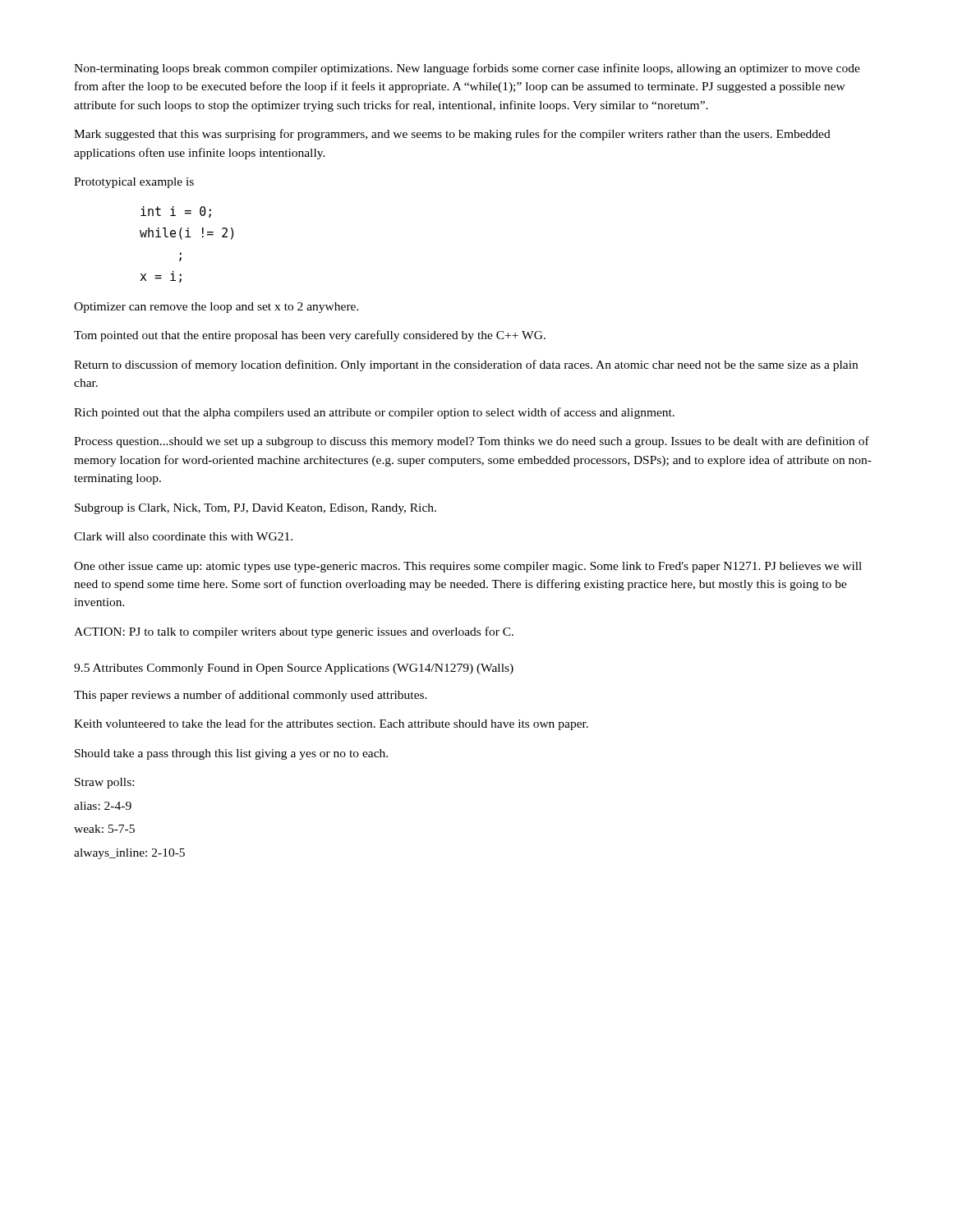Screen dimensions: 1232x953
Task: Find the passage starting "ACTION: PJ to talk to compiler"
Action: pos(294,631)
